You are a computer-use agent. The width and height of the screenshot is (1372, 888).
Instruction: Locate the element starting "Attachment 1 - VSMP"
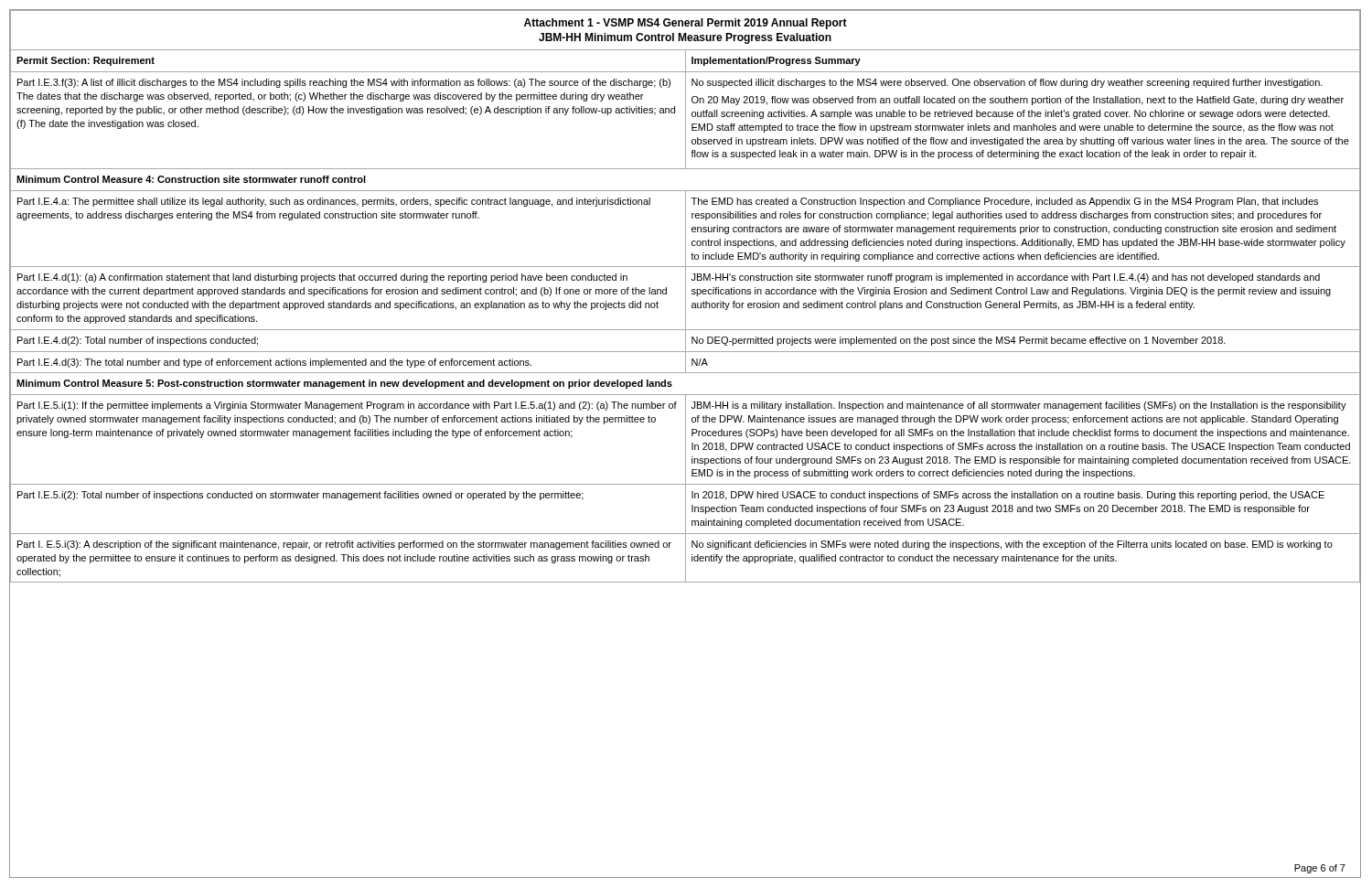pyautogui.click(x=685, y=23)
